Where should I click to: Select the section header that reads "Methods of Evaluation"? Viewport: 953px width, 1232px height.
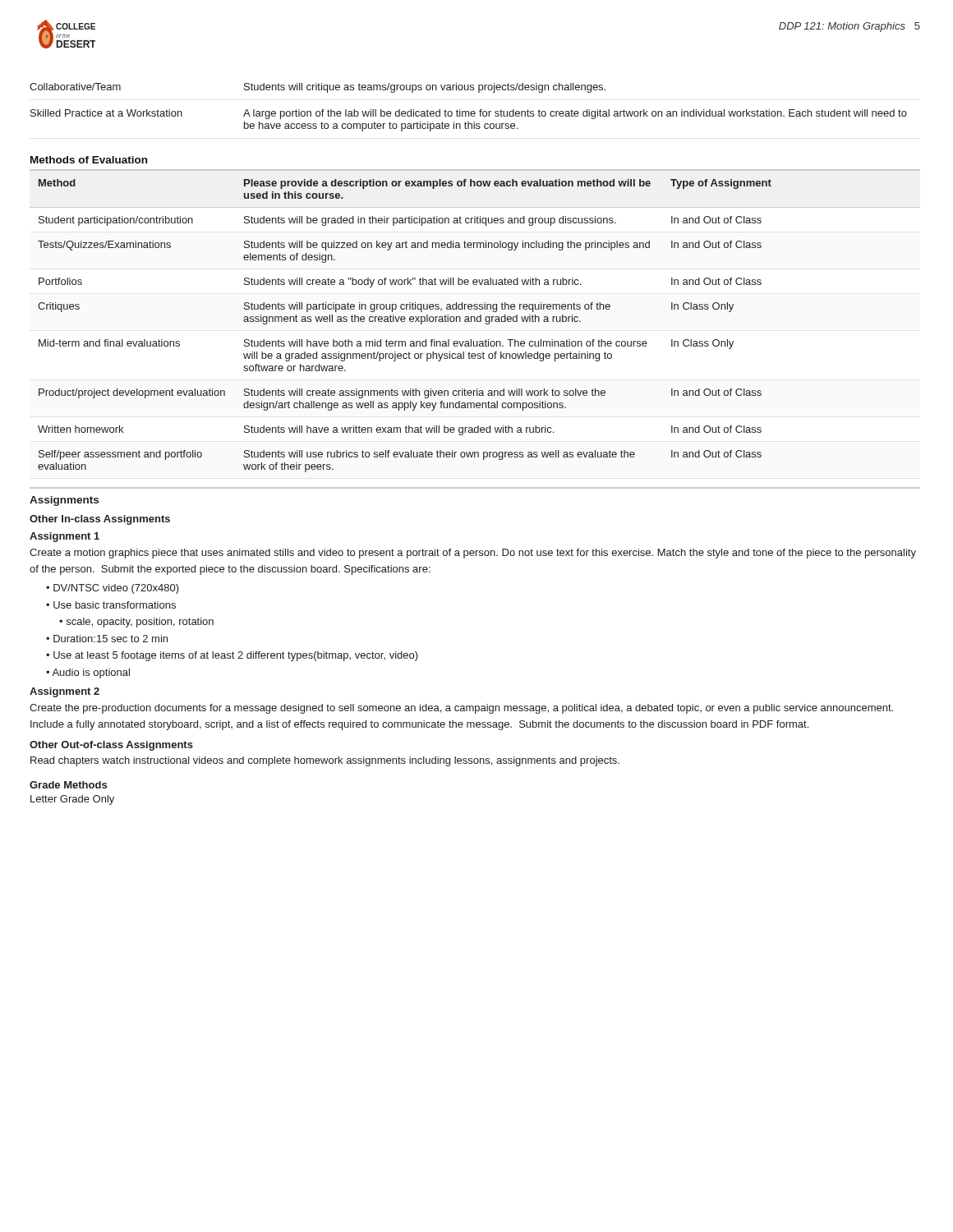89,160
